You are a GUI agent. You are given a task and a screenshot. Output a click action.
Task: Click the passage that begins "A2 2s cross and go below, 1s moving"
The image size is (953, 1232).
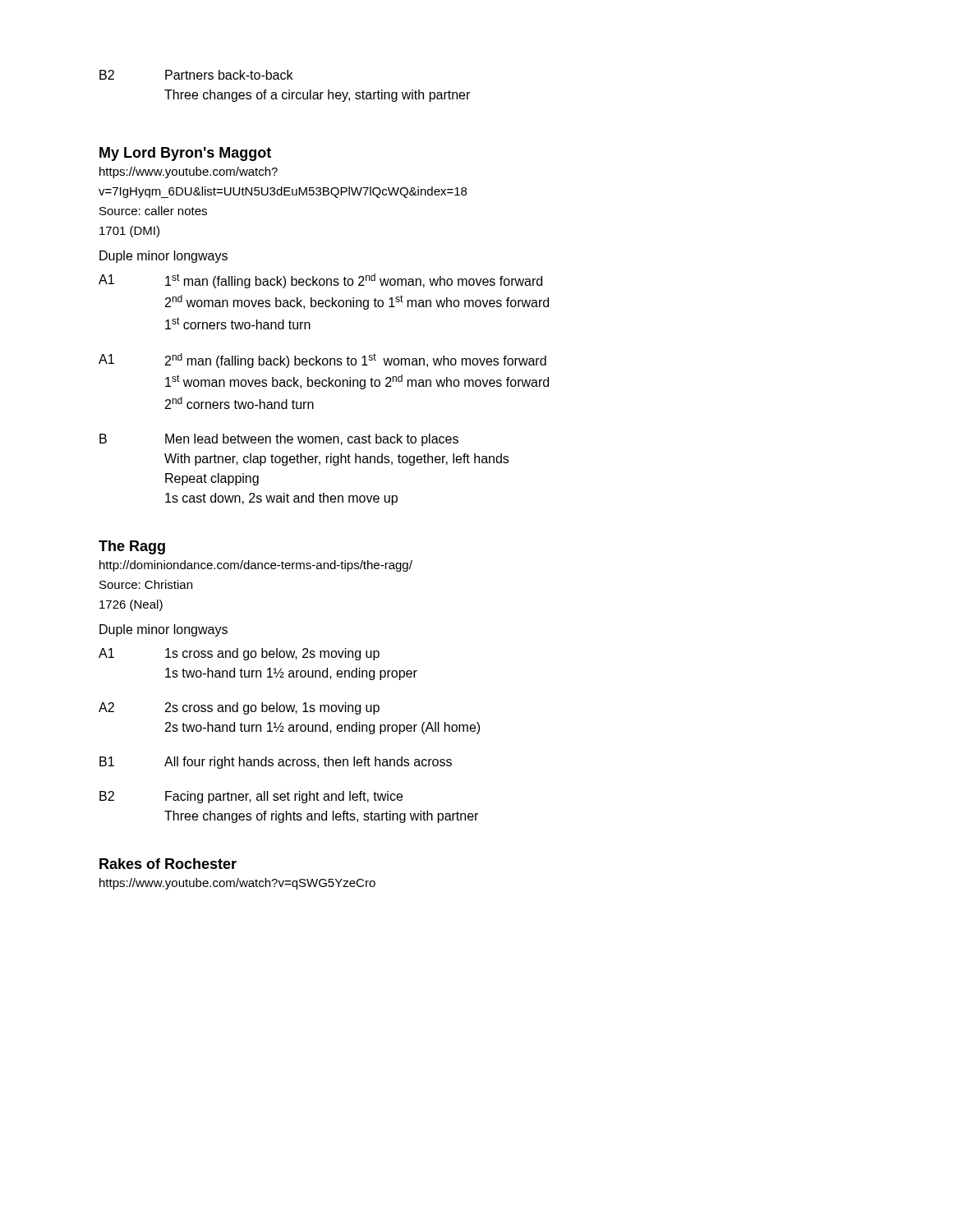click(290, 718)
